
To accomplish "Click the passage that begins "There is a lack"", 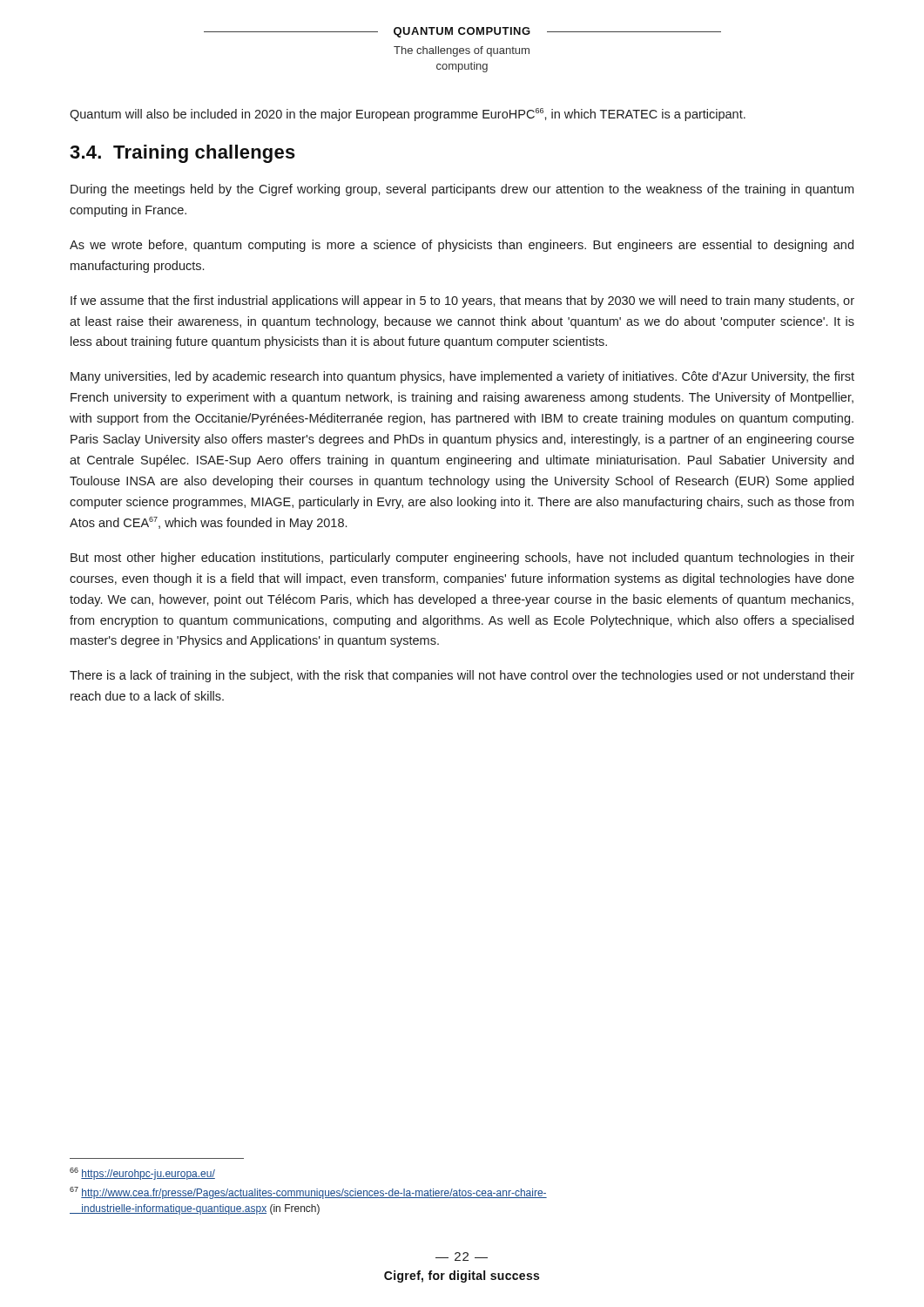I will click(462, 686).
